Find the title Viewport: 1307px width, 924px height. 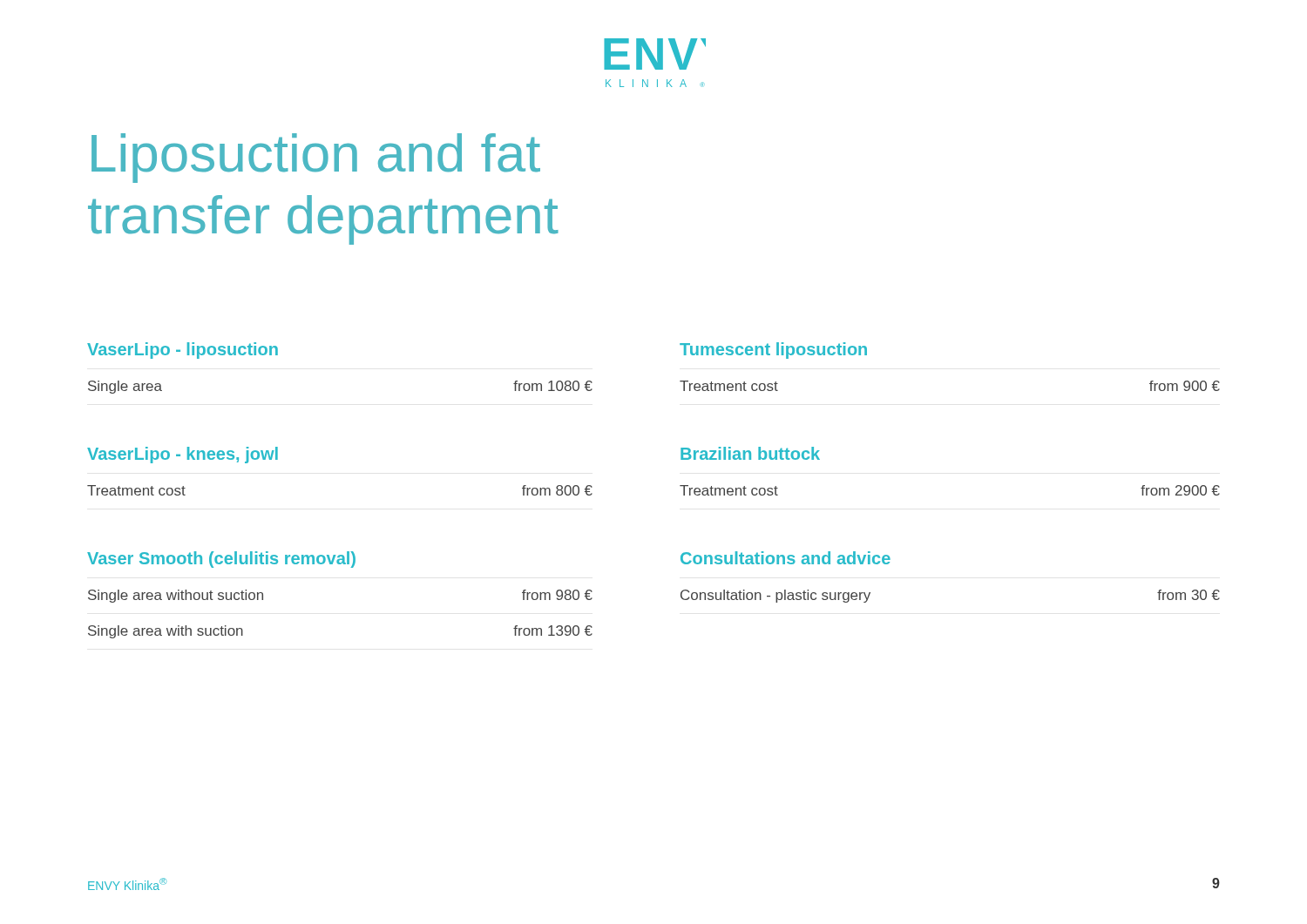point(357,184)
